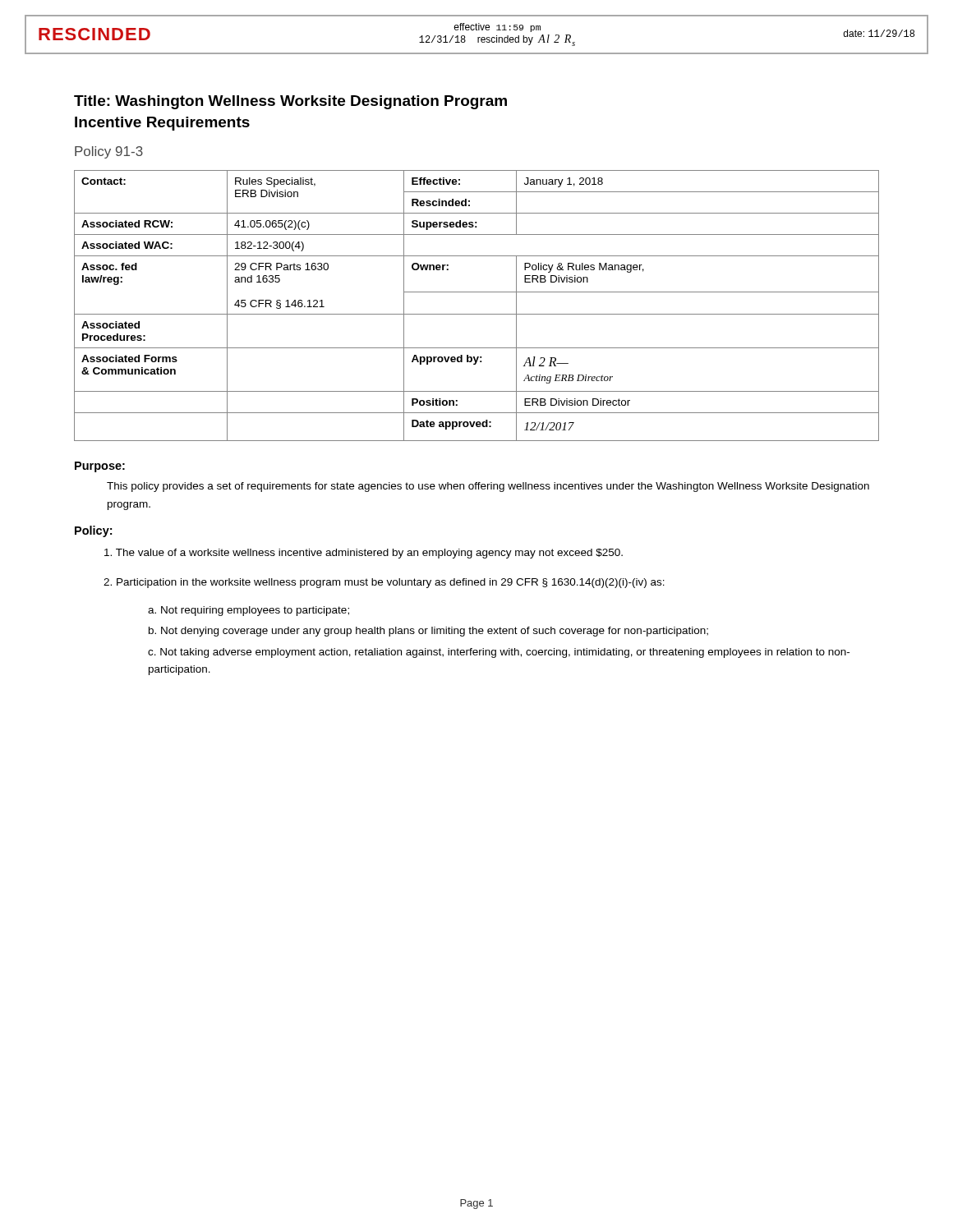
Task: Locate the text "Policy 91-3"
Action: (x=108, y=152)
